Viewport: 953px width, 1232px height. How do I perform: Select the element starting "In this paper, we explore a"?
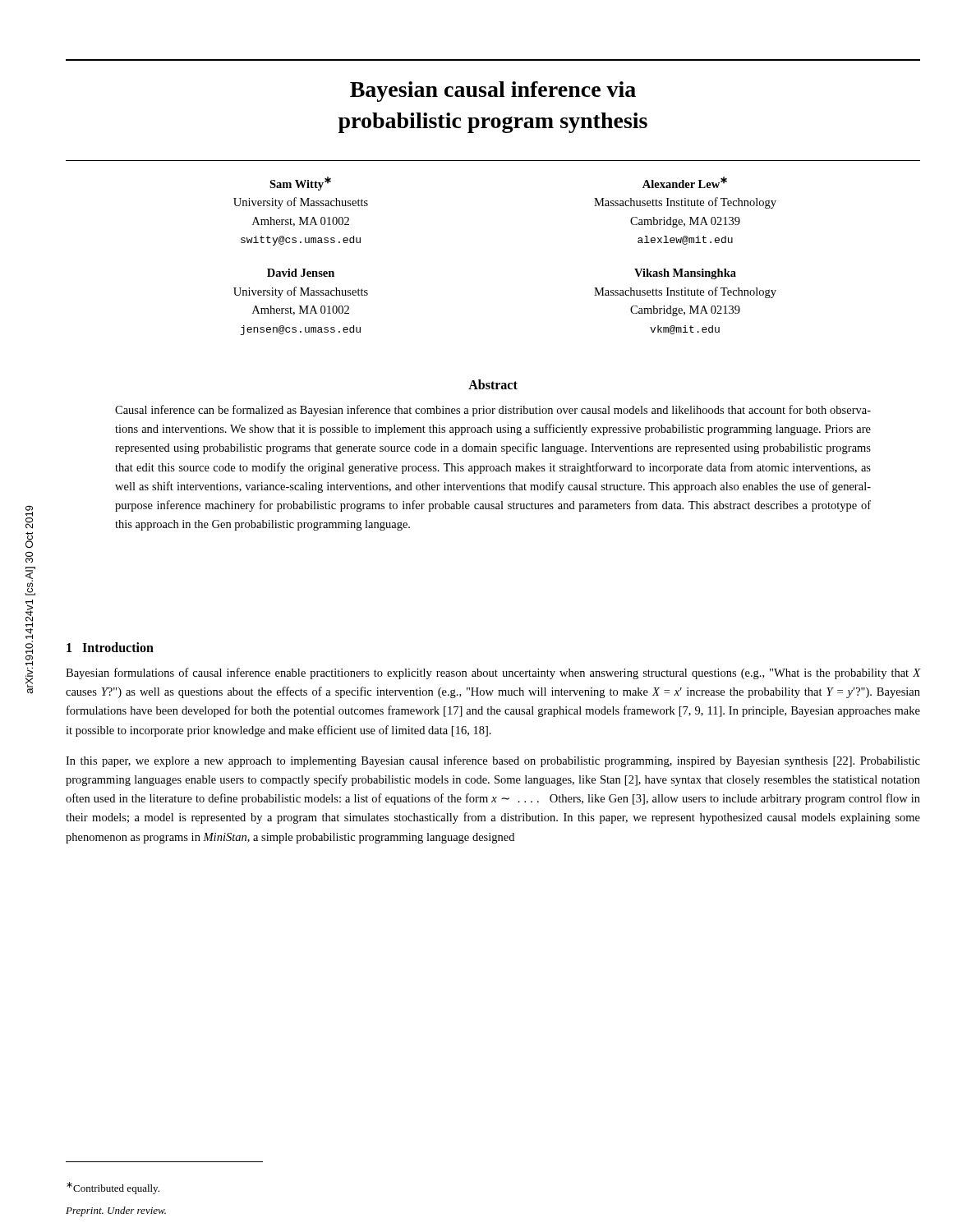tap(493, 798)
